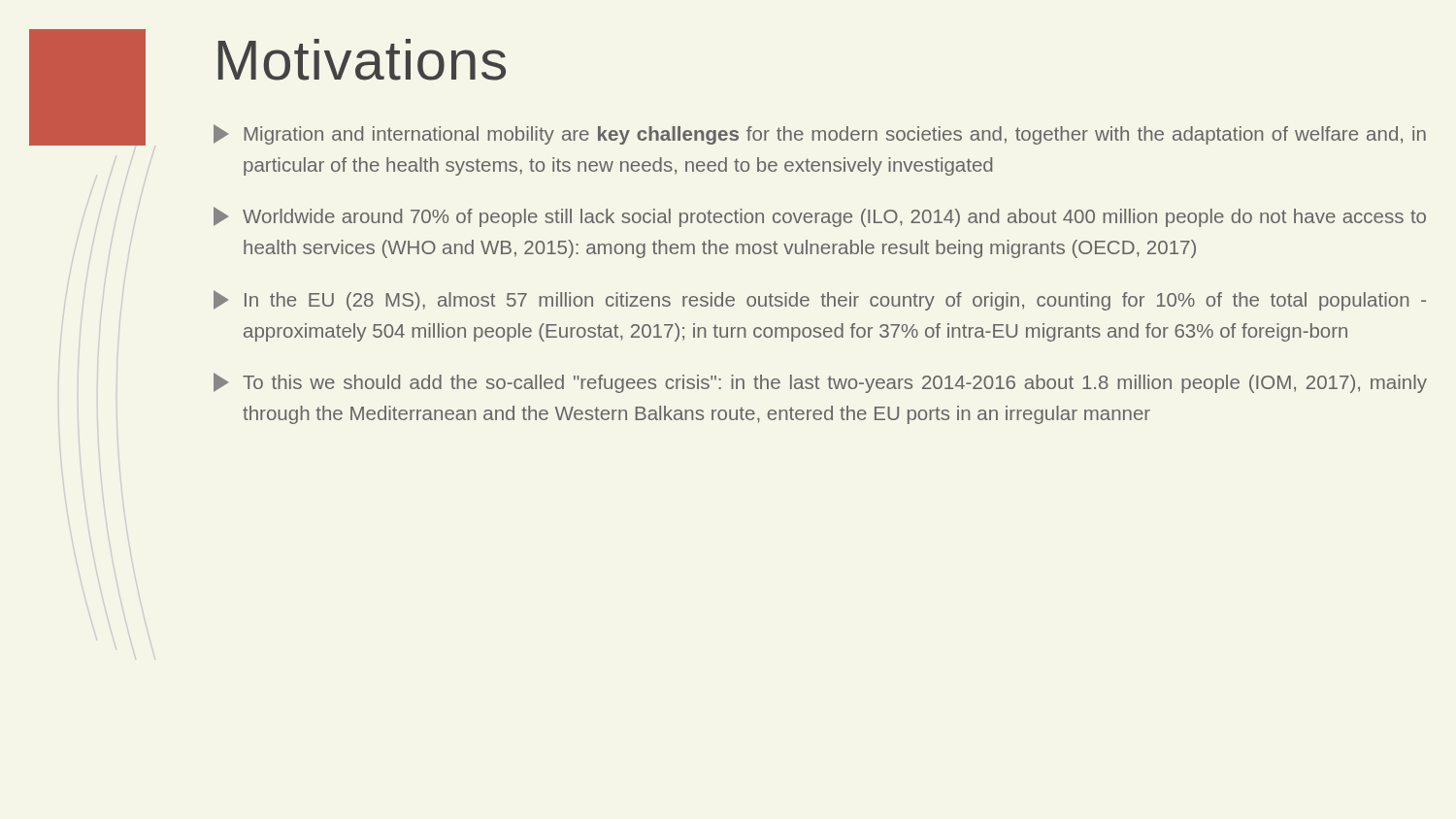The height and width of the screenshot is (819, 1456).
Task: Where is the passage that starts "Migration and international mobility are key"?
Action: click(820, 149)
